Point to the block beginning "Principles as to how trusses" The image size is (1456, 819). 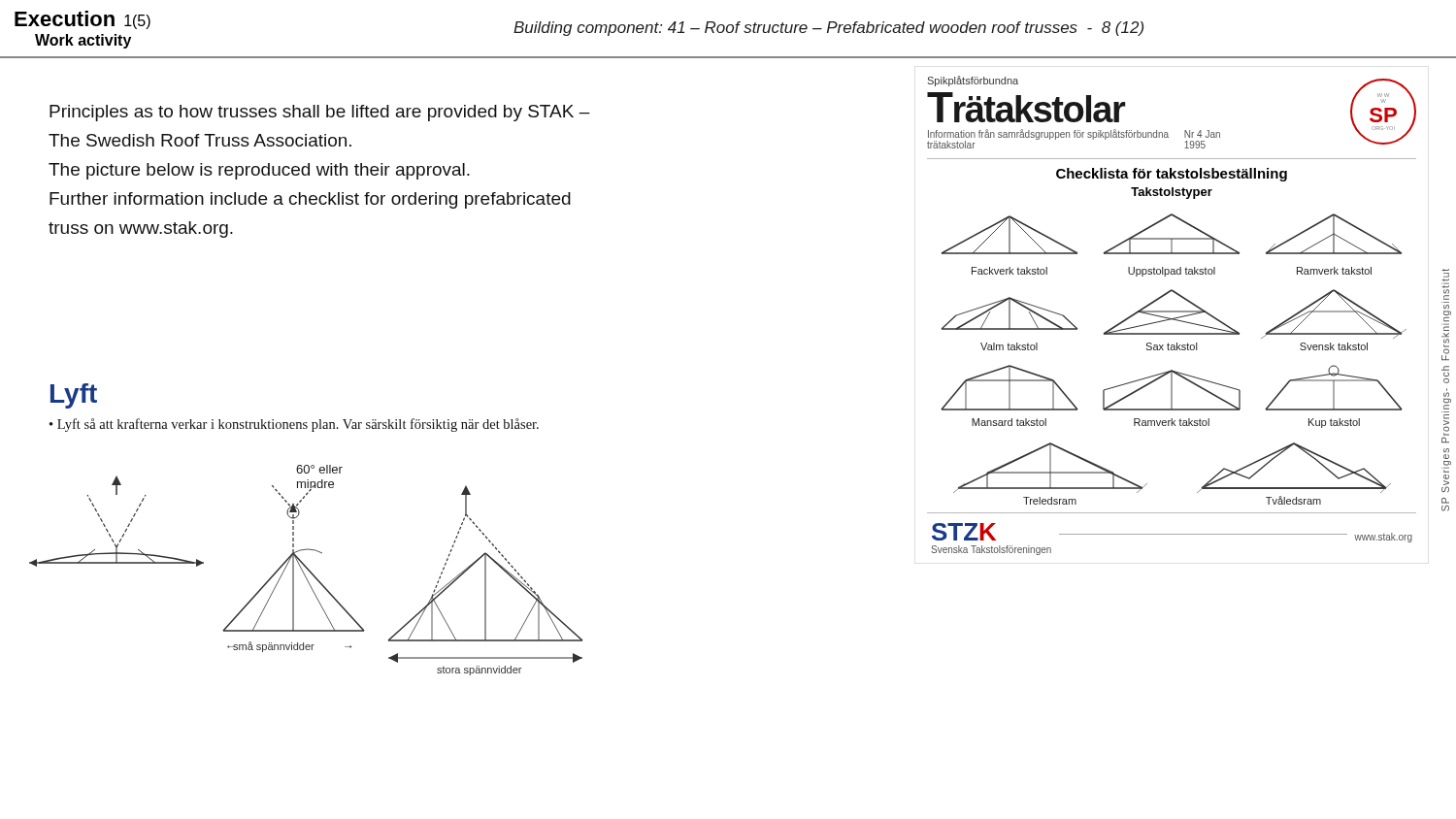323,170
